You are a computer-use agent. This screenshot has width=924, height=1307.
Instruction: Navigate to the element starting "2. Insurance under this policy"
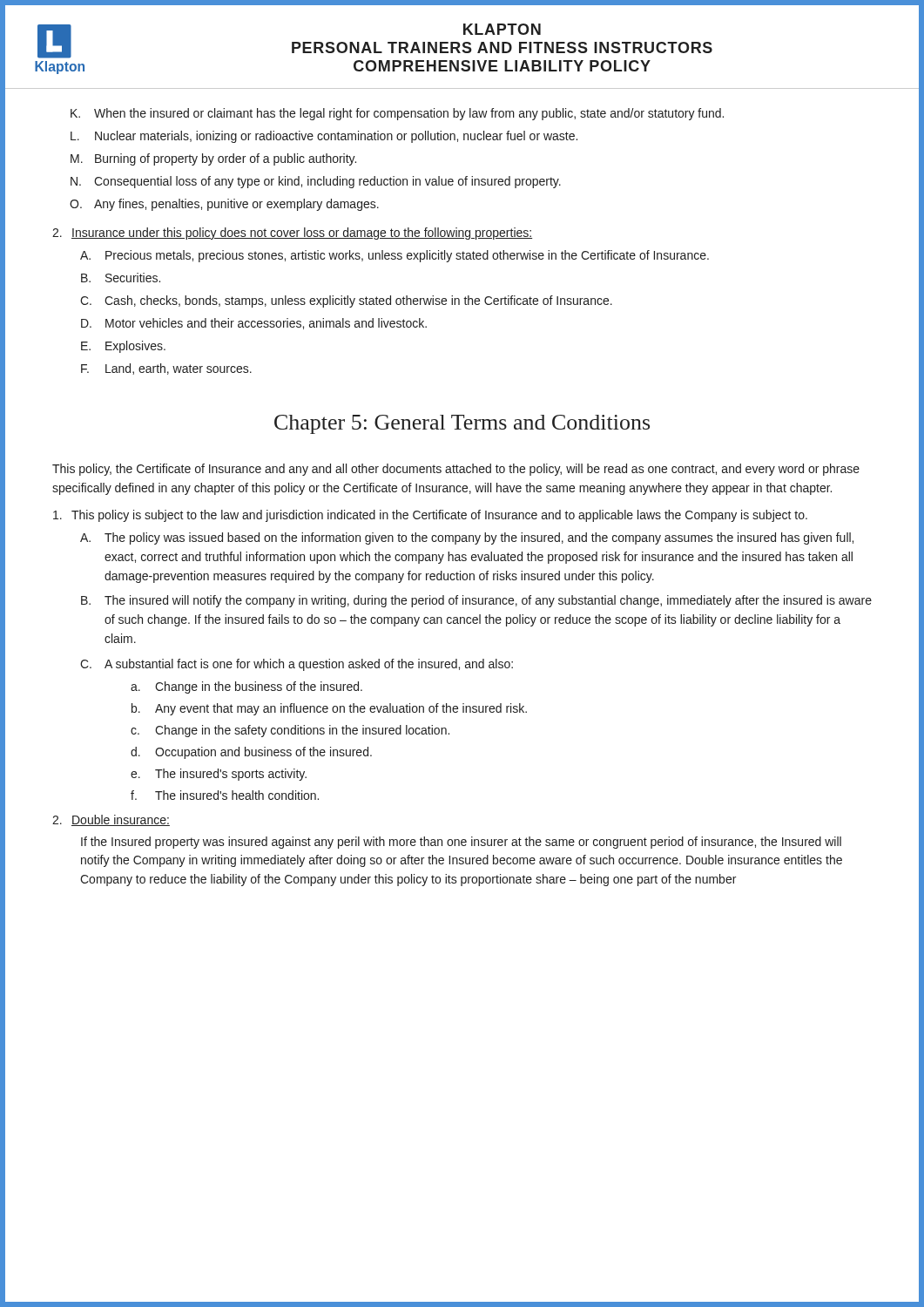tap(292, 233)
